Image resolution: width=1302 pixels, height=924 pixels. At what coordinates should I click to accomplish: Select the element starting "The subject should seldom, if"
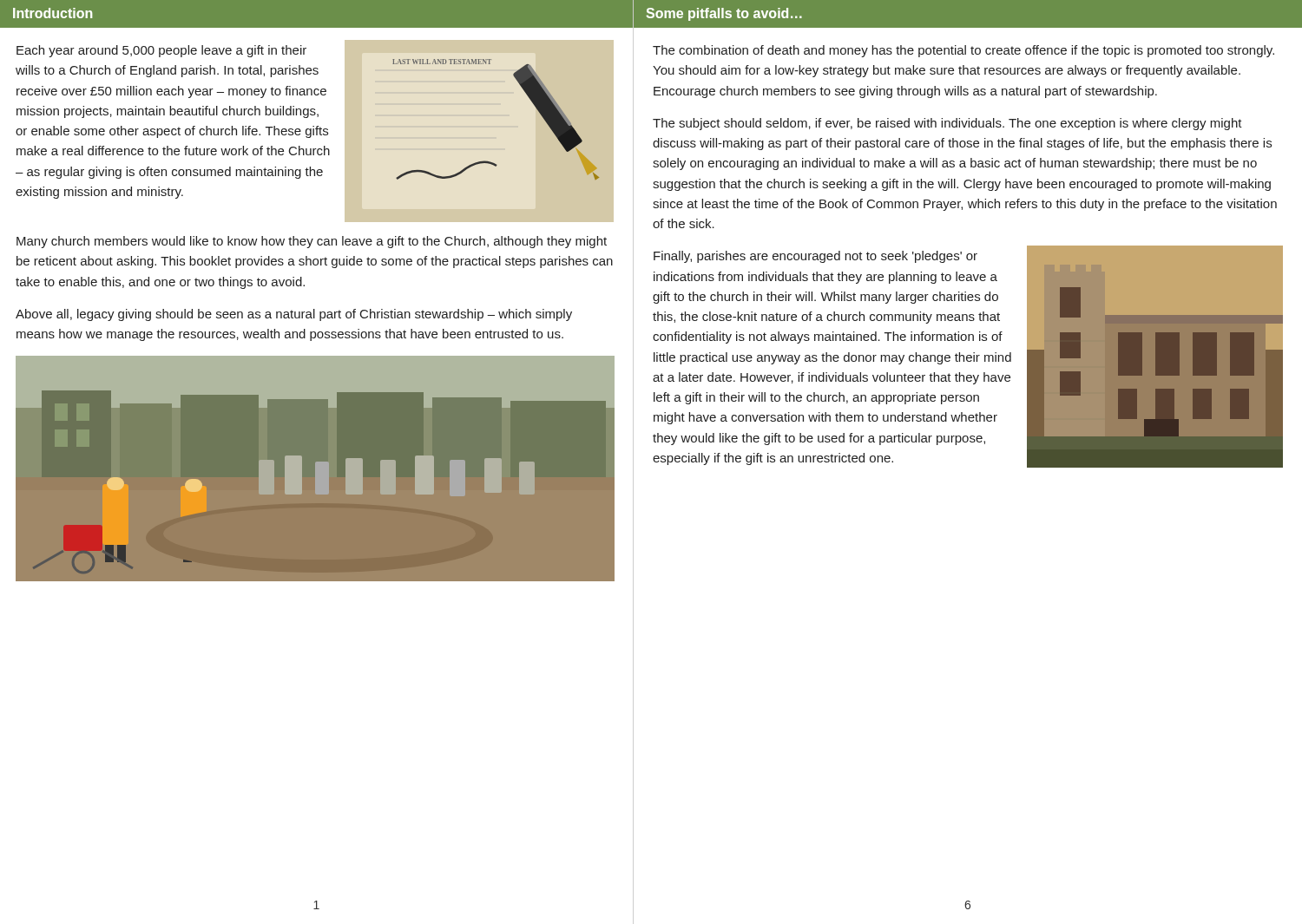(965, 173)
